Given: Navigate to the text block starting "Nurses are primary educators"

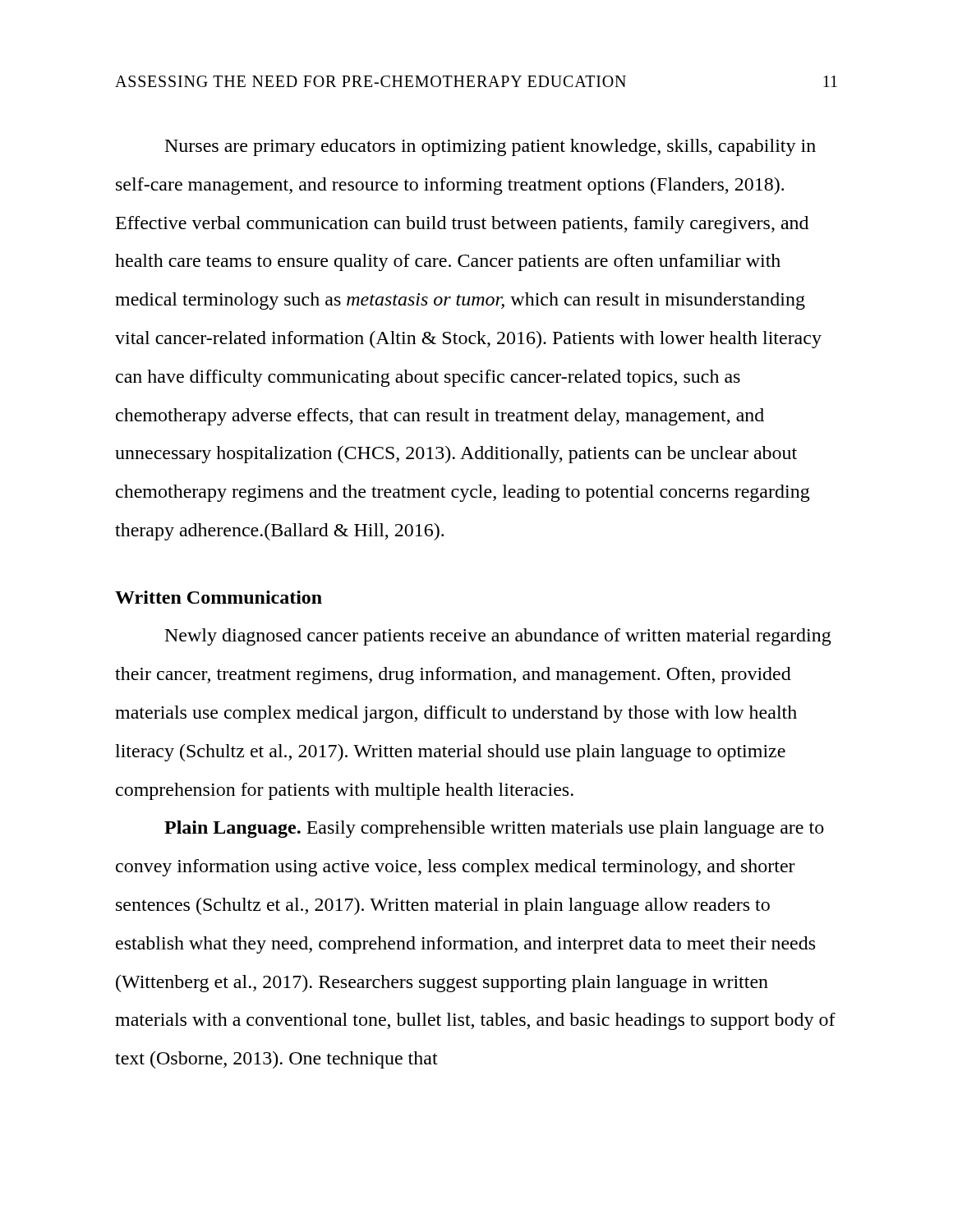Looking at the screenshot, I should click(x=476, y=338).
